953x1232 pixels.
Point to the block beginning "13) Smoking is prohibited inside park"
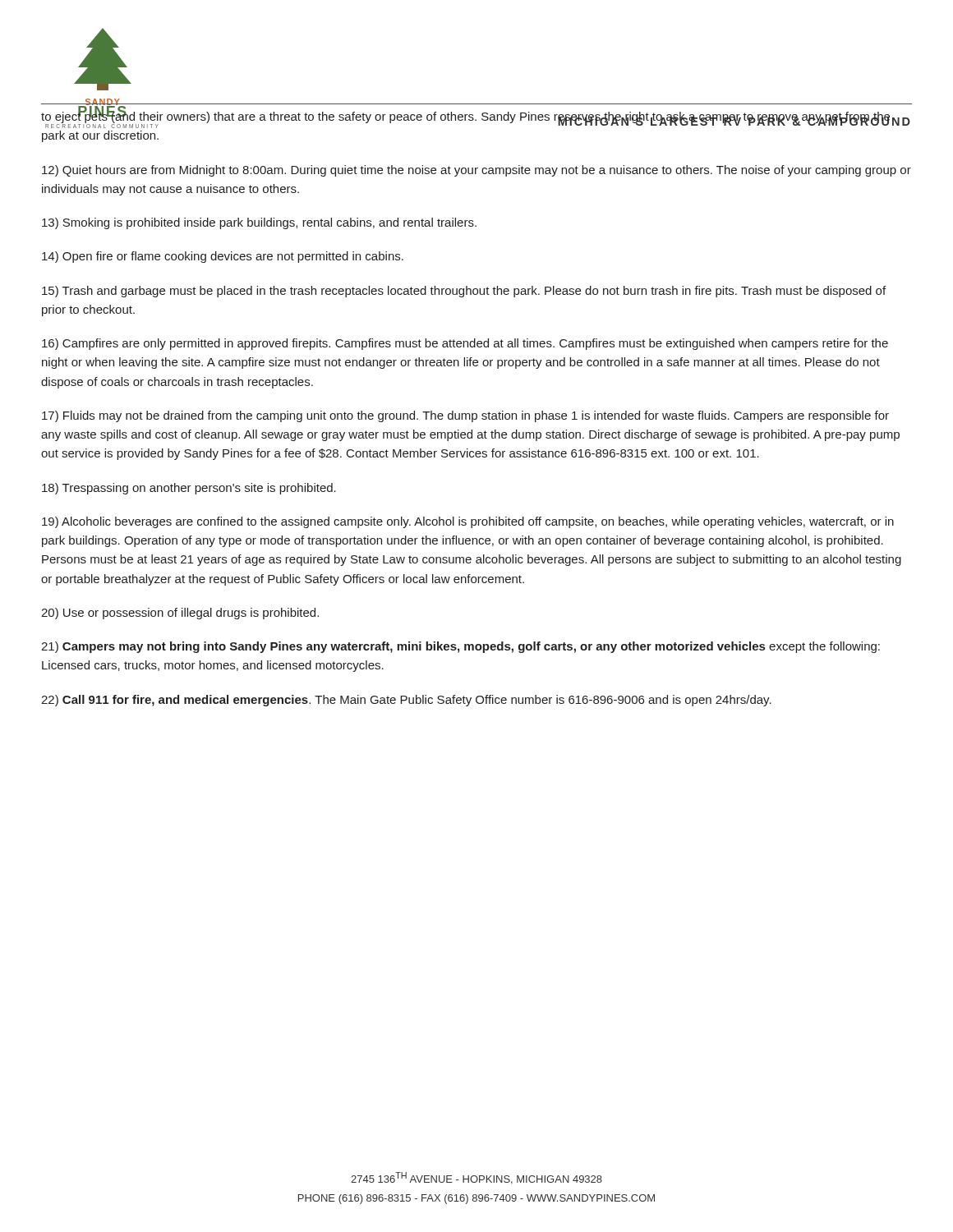476,222
